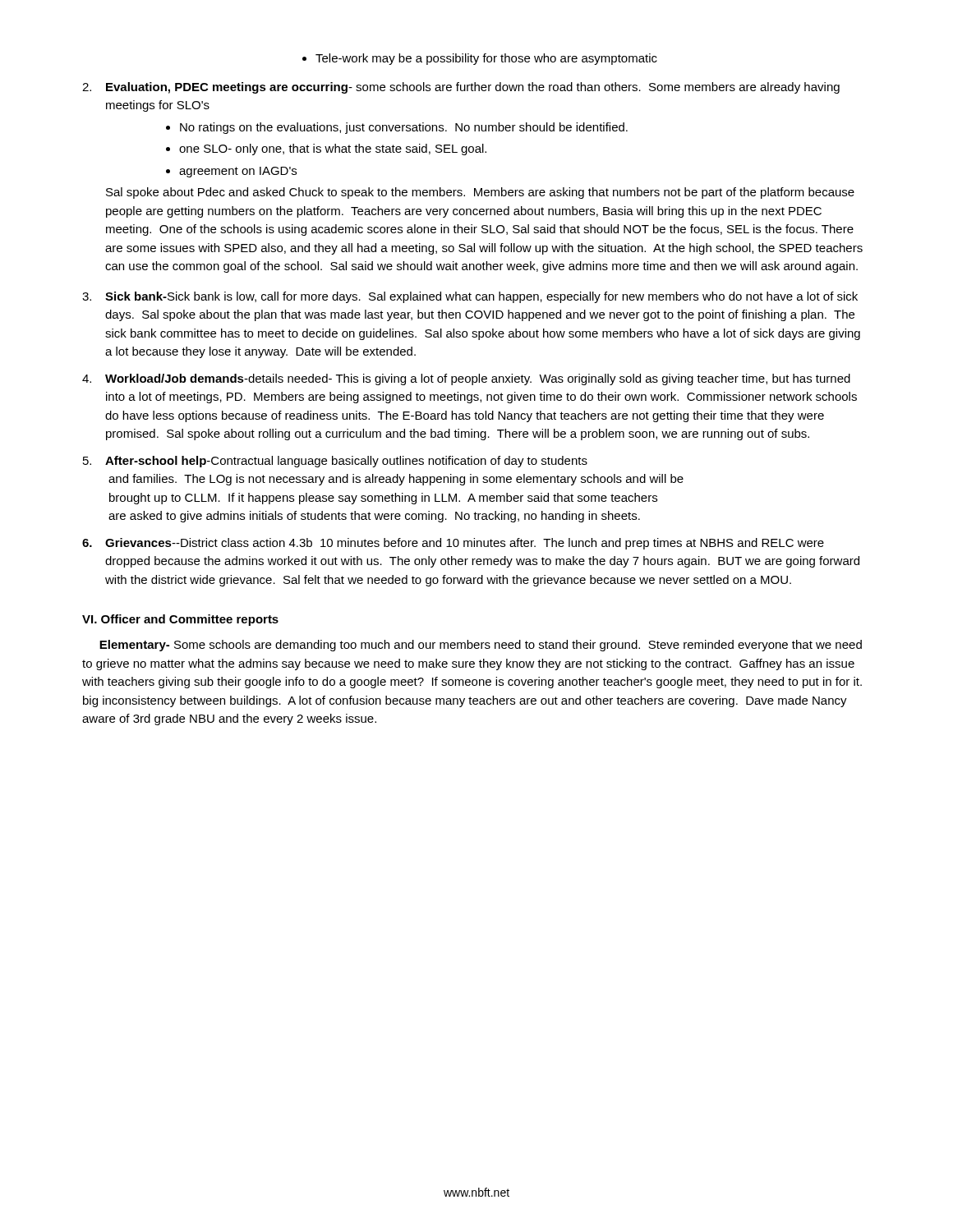
Task: Point to the text block starting "3. Sick bank-Sick bank is low,"
Action: click(476, 324)
